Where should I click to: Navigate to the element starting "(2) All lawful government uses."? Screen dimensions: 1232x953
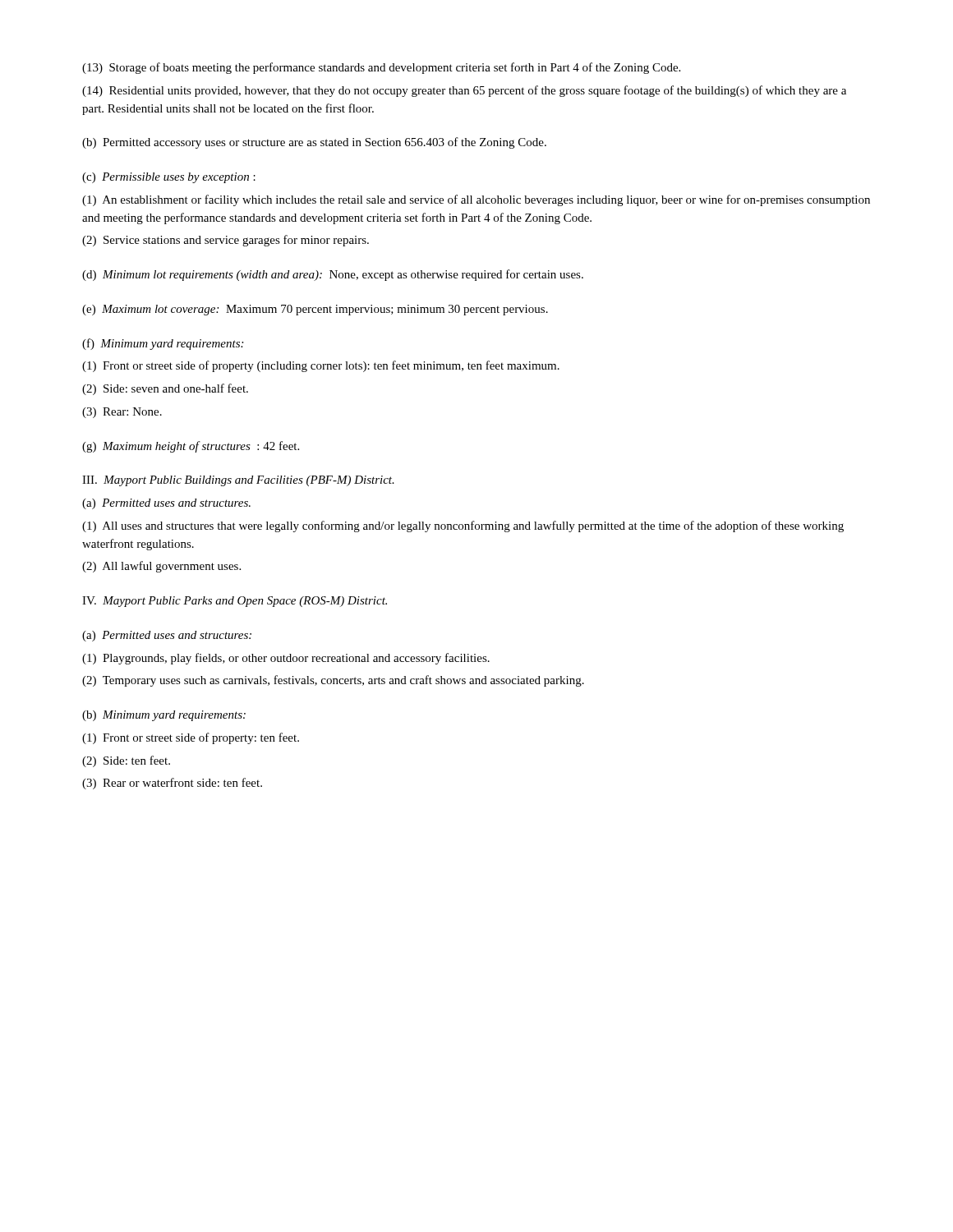(161, 567)
